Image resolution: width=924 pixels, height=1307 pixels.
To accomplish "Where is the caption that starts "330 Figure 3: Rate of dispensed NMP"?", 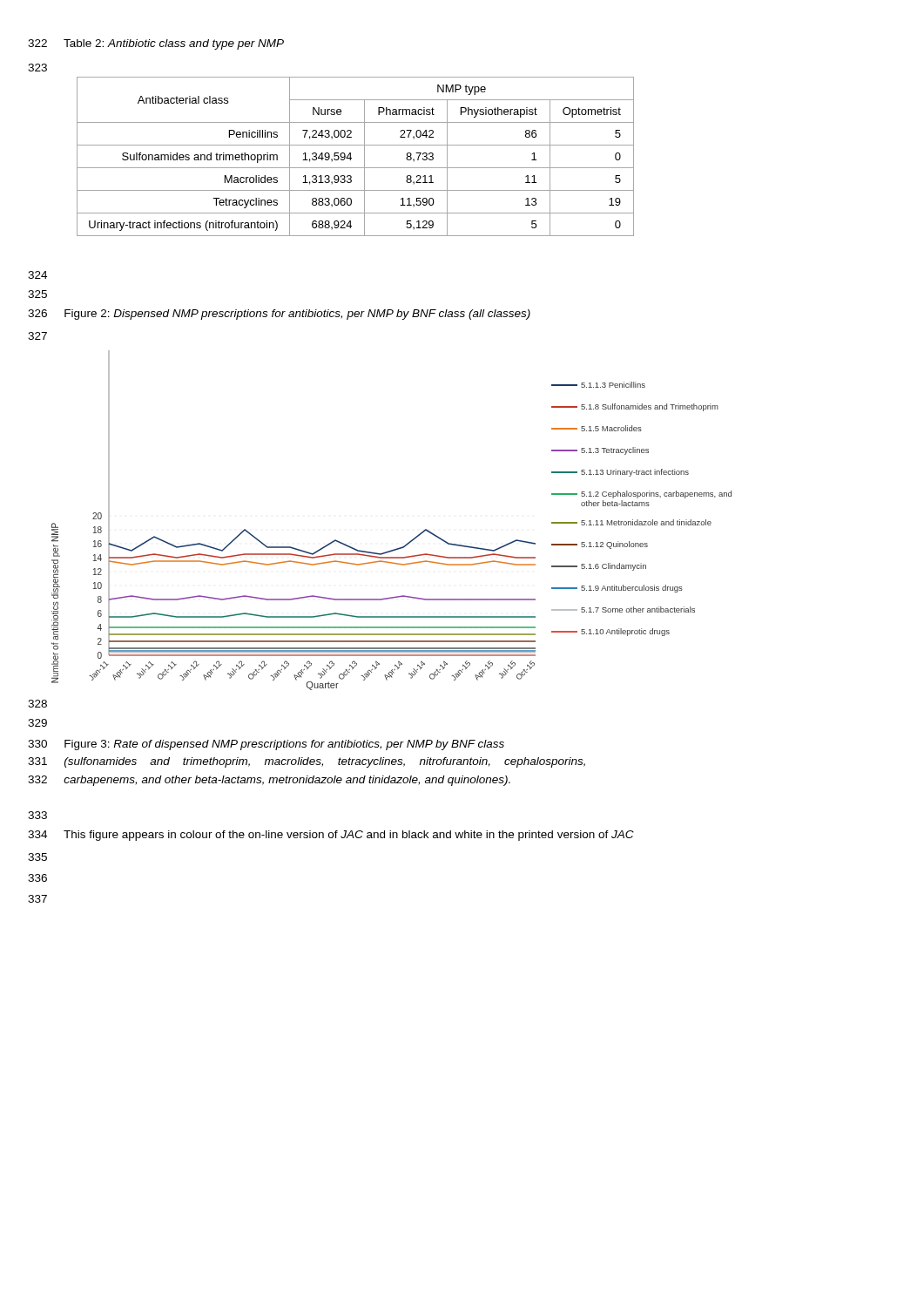I will tap(307, 761).
